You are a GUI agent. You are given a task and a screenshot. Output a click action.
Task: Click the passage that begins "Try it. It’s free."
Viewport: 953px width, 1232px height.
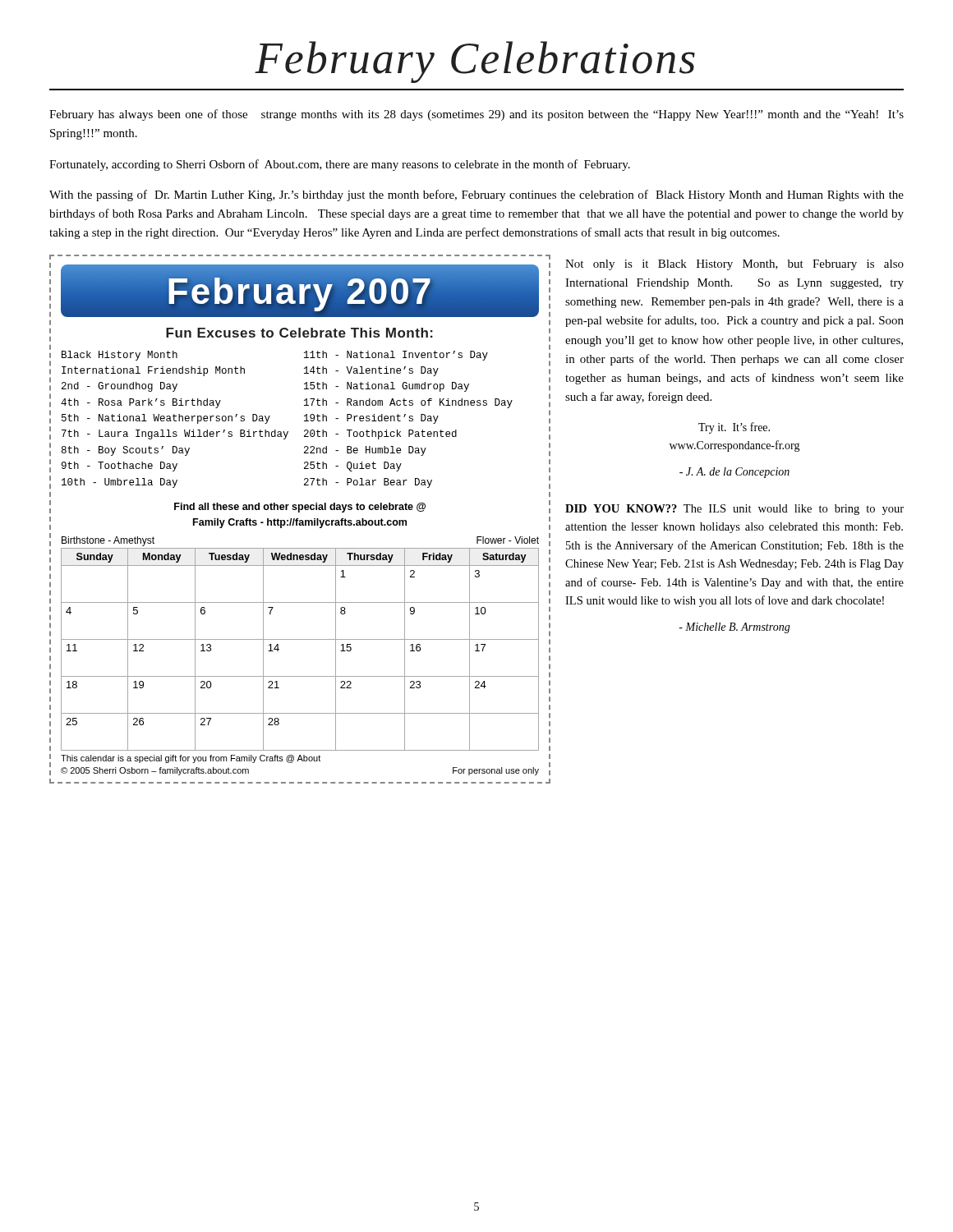tap(734, 436)
